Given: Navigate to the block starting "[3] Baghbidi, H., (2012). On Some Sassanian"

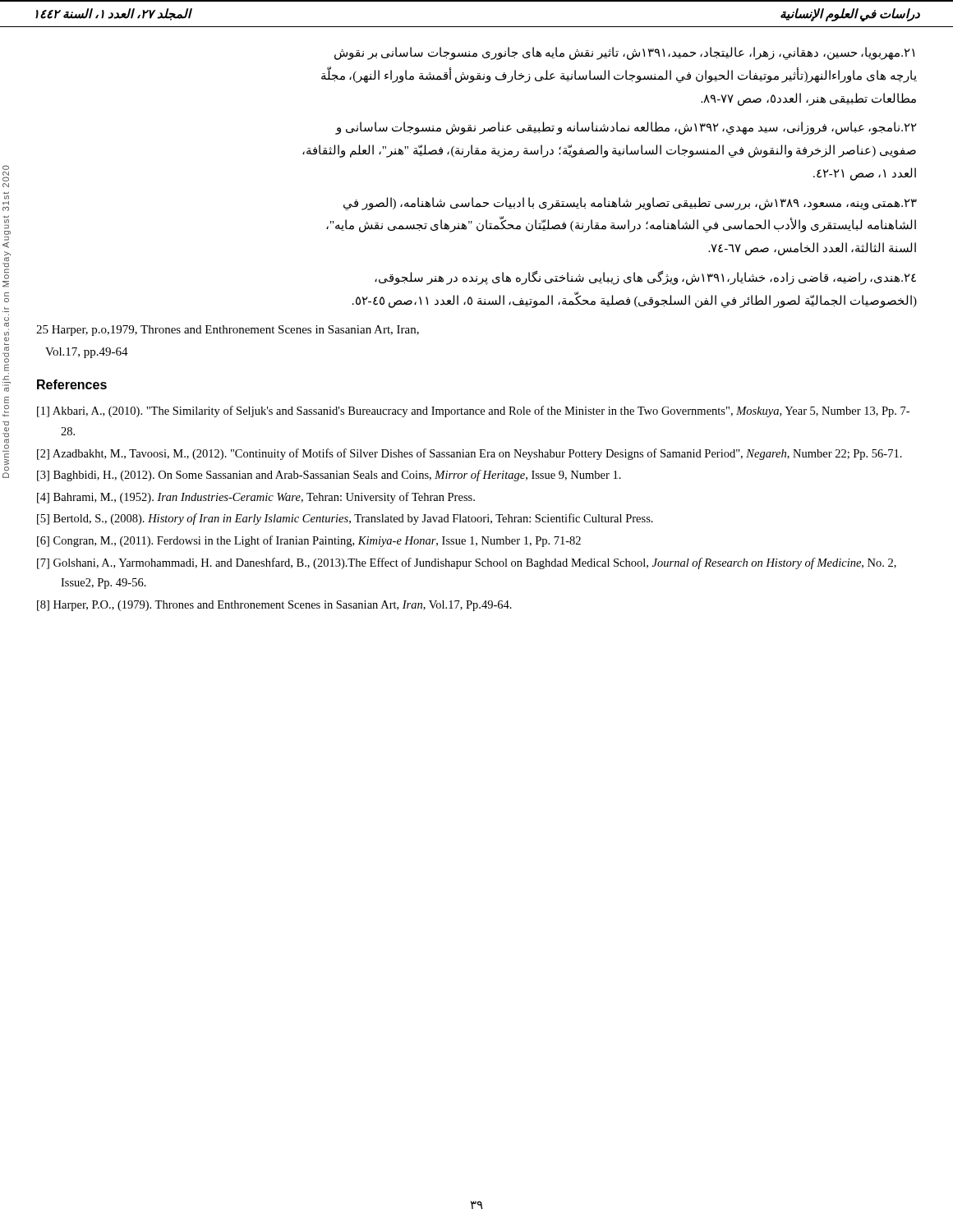Looking at the screenshot, I should [x=329, y=475].
